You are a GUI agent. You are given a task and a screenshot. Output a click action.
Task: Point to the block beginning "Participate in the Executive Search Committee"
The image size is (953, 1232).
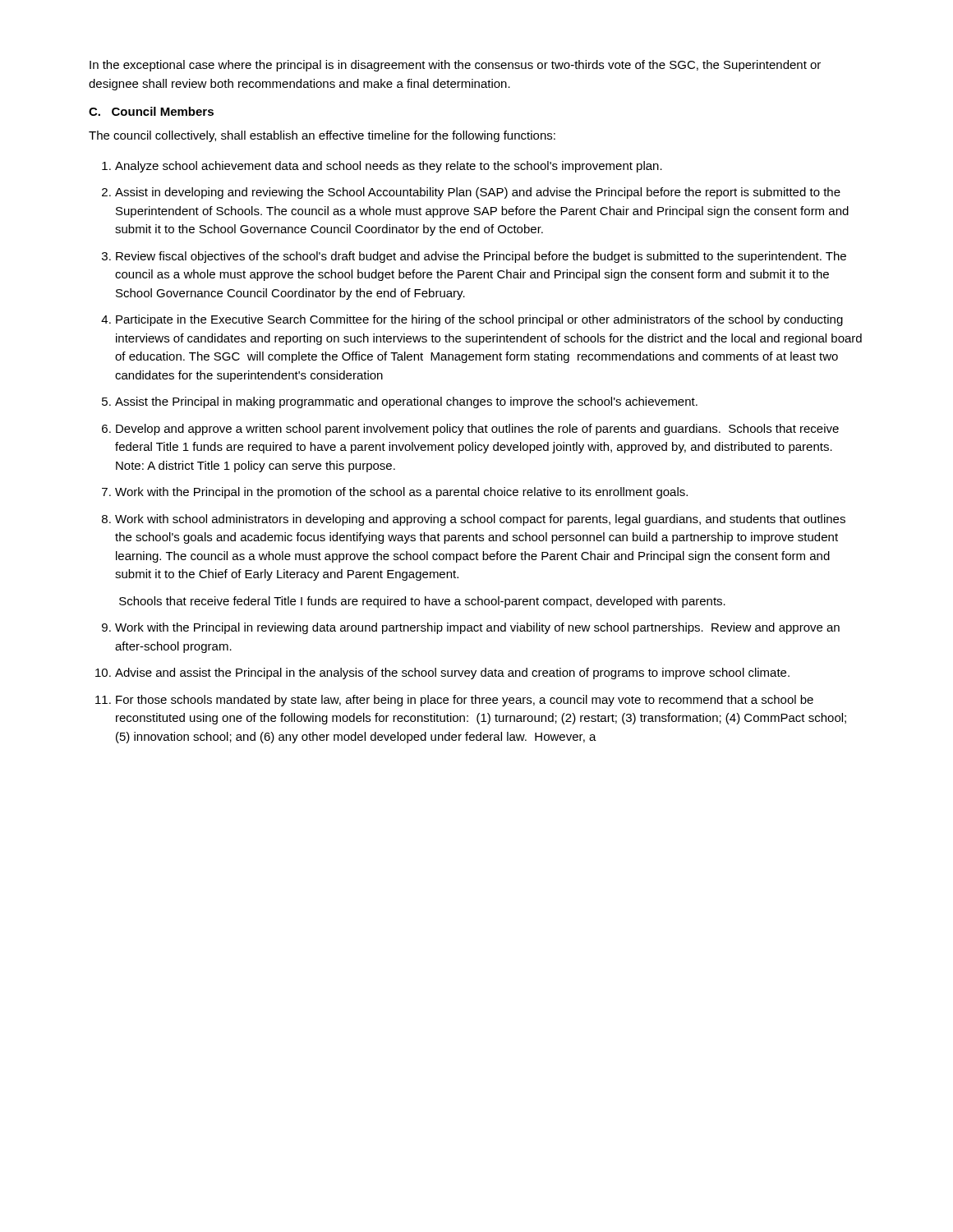click(x=489, y=347)
